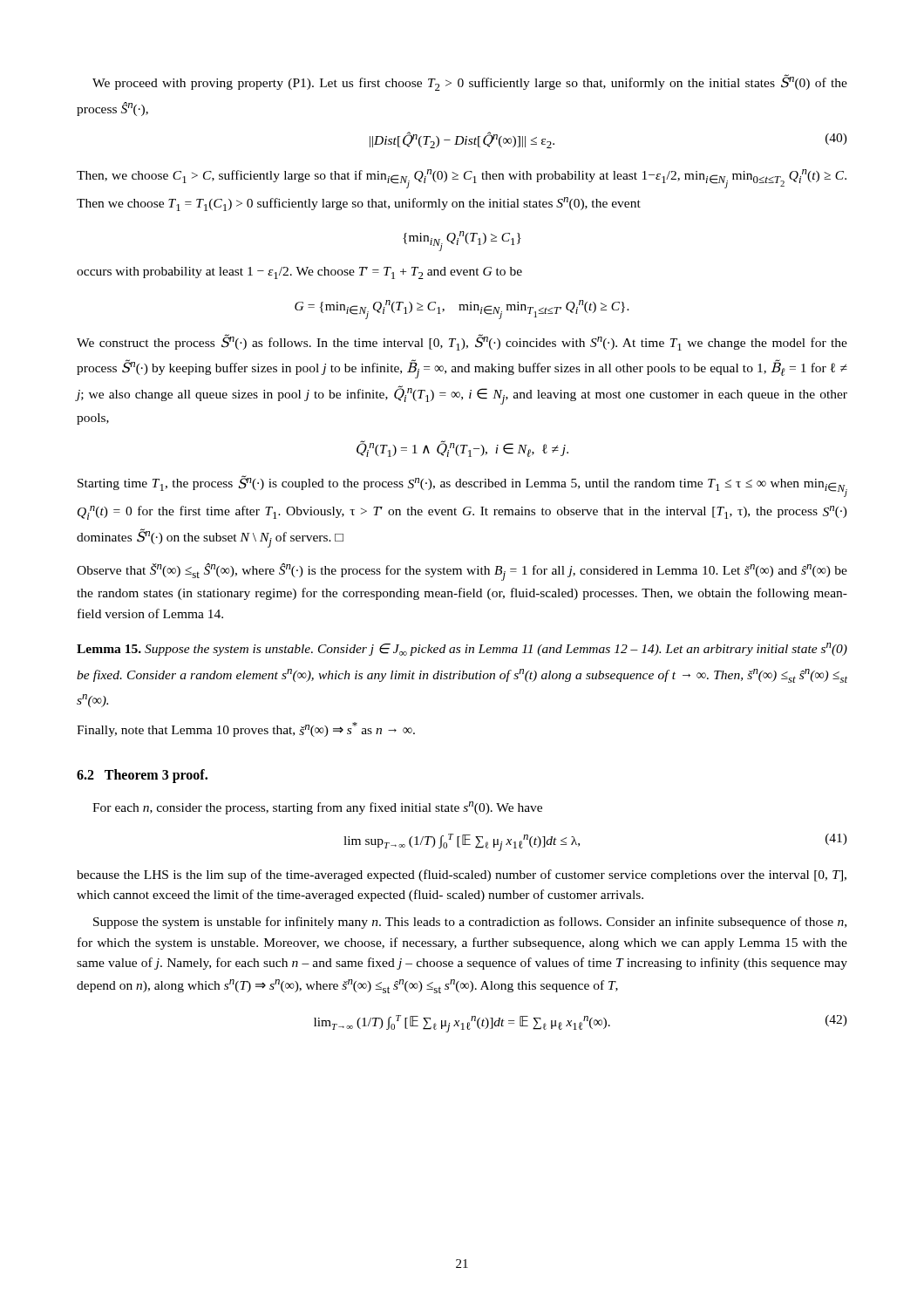This screenshot has height=1308, width=924.
Task: Click on the passage starting "limT→∞ (1/T) ∫0T"
Action: [580, 1021]
